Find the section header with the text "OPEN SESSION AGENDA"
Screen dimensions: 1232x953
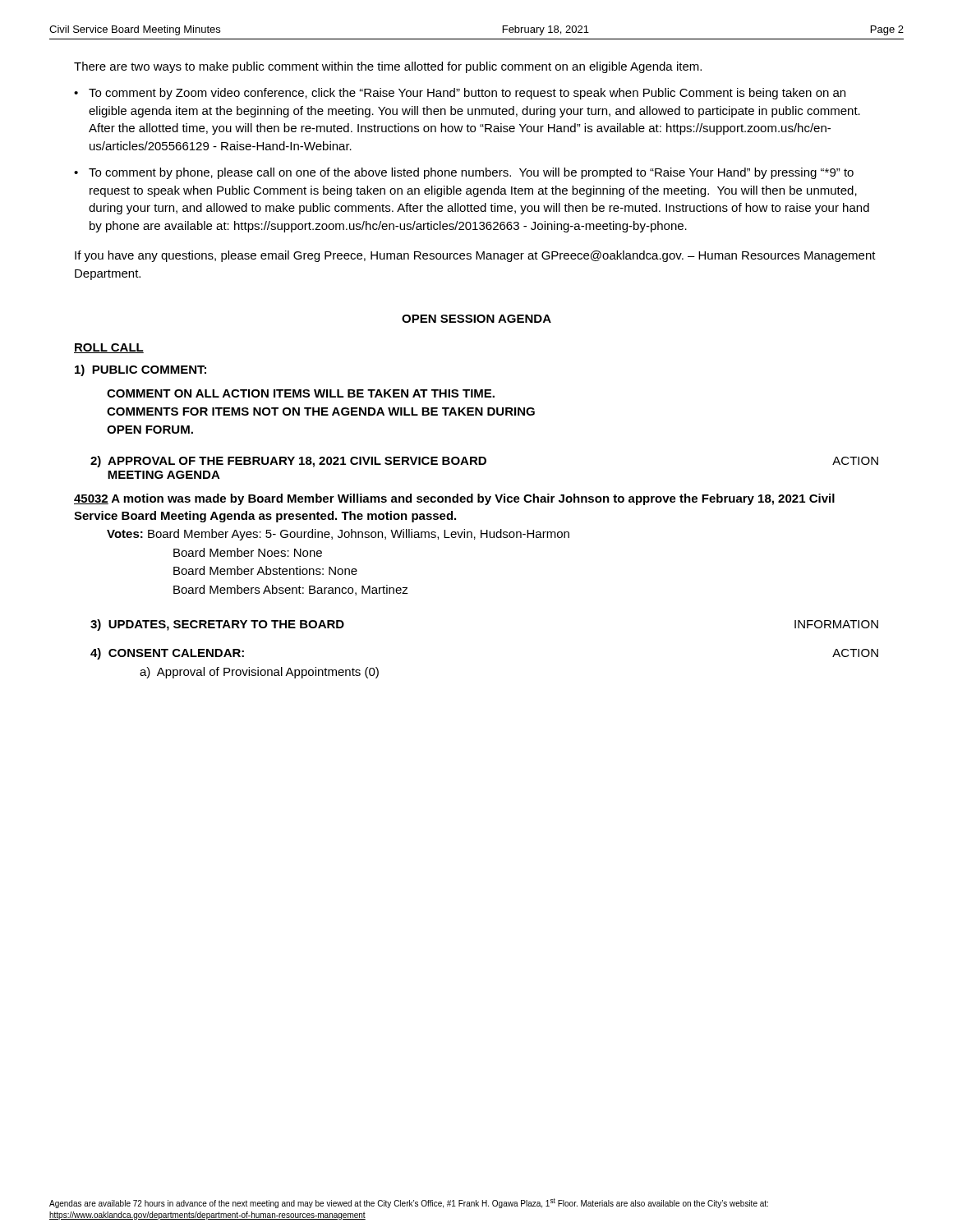coord(476,318)
